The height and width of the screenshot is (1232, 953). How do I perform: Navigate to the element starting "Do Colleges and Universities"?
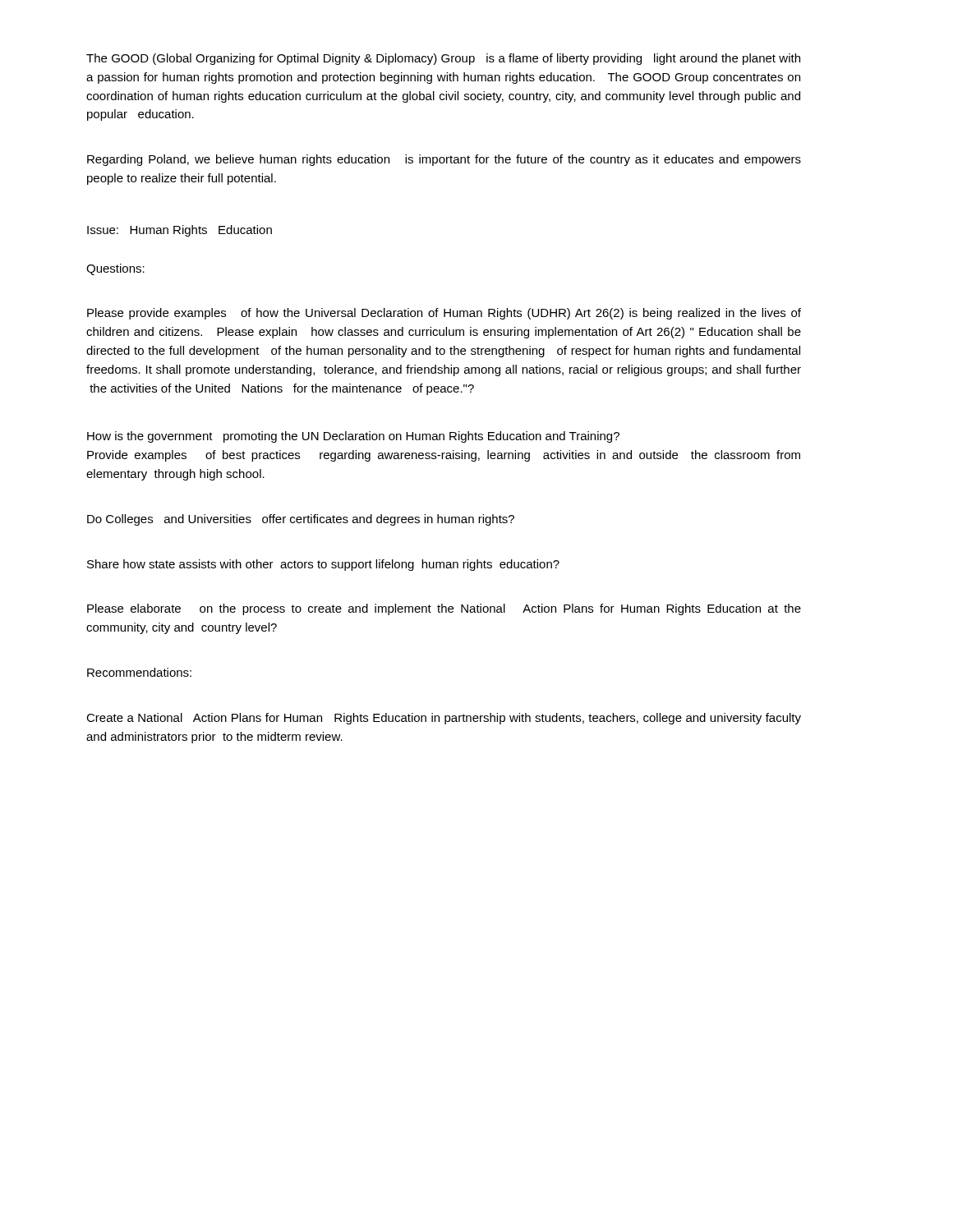click(301, 518)
